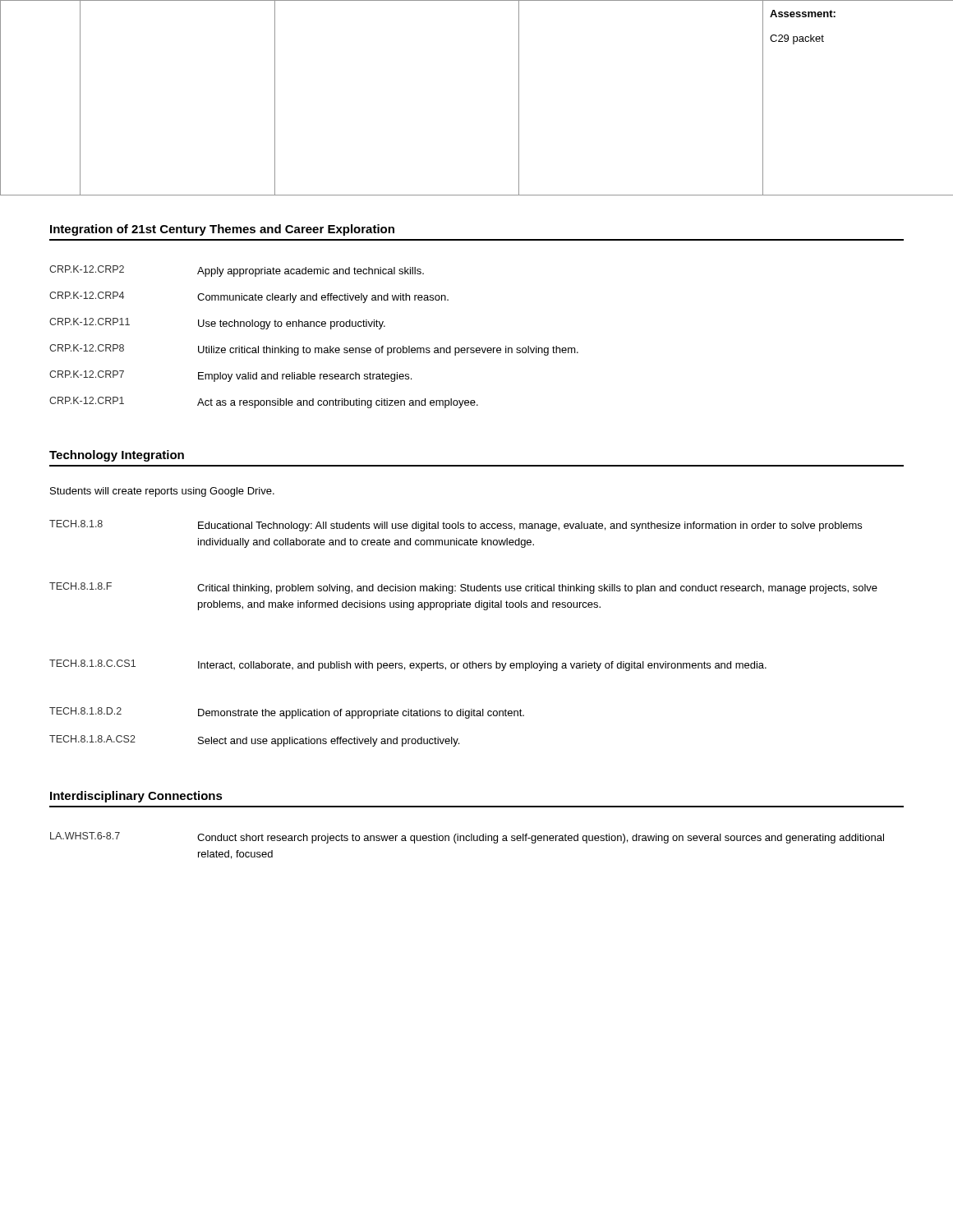Click on the text block starting "Students will create reports using Google"
This screenshot has height=1232, width=953.
[162, 492]
